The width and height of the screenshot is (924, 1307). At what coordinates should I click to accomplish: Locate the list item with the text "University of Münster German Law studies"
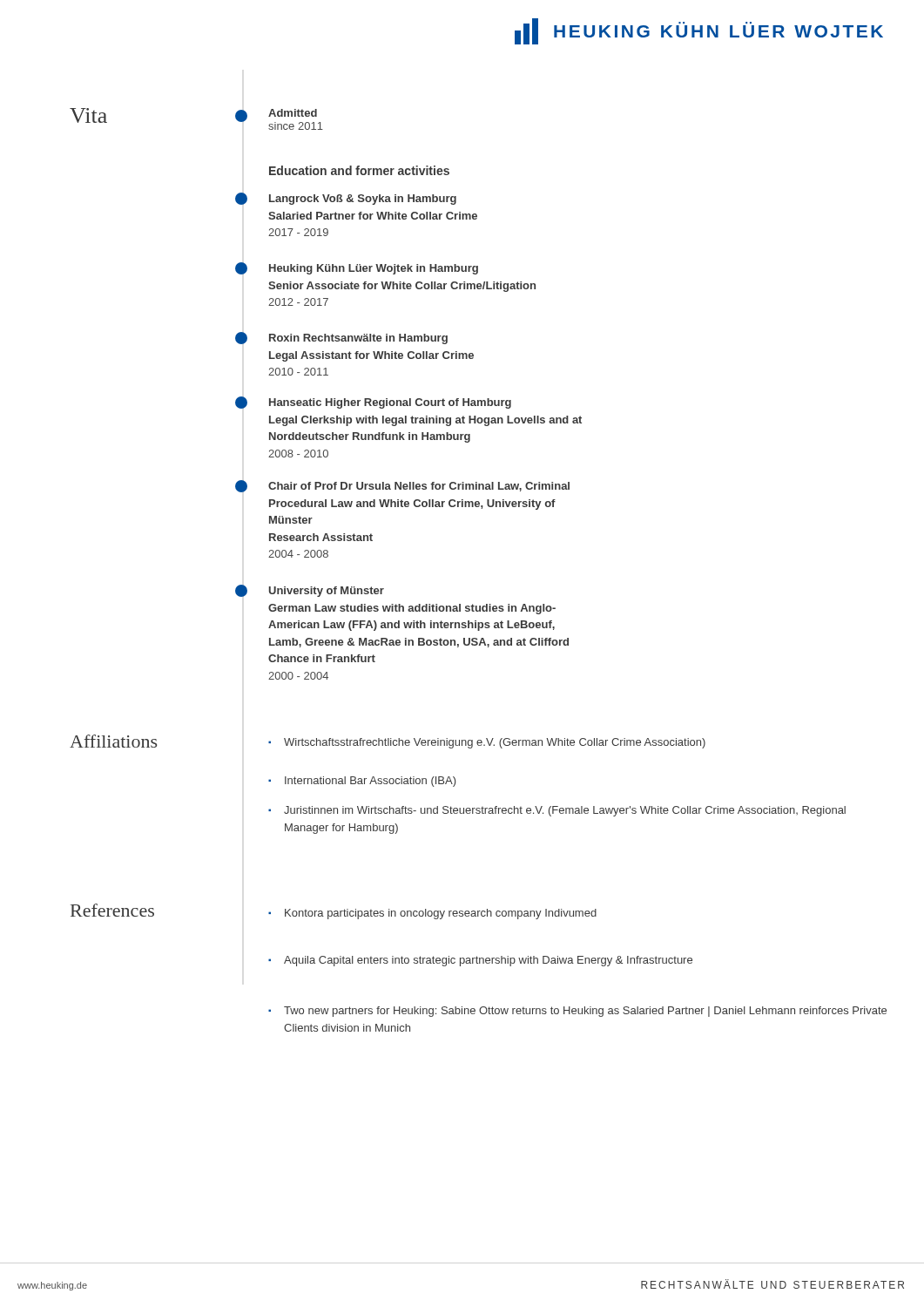(x=327, y=592)
